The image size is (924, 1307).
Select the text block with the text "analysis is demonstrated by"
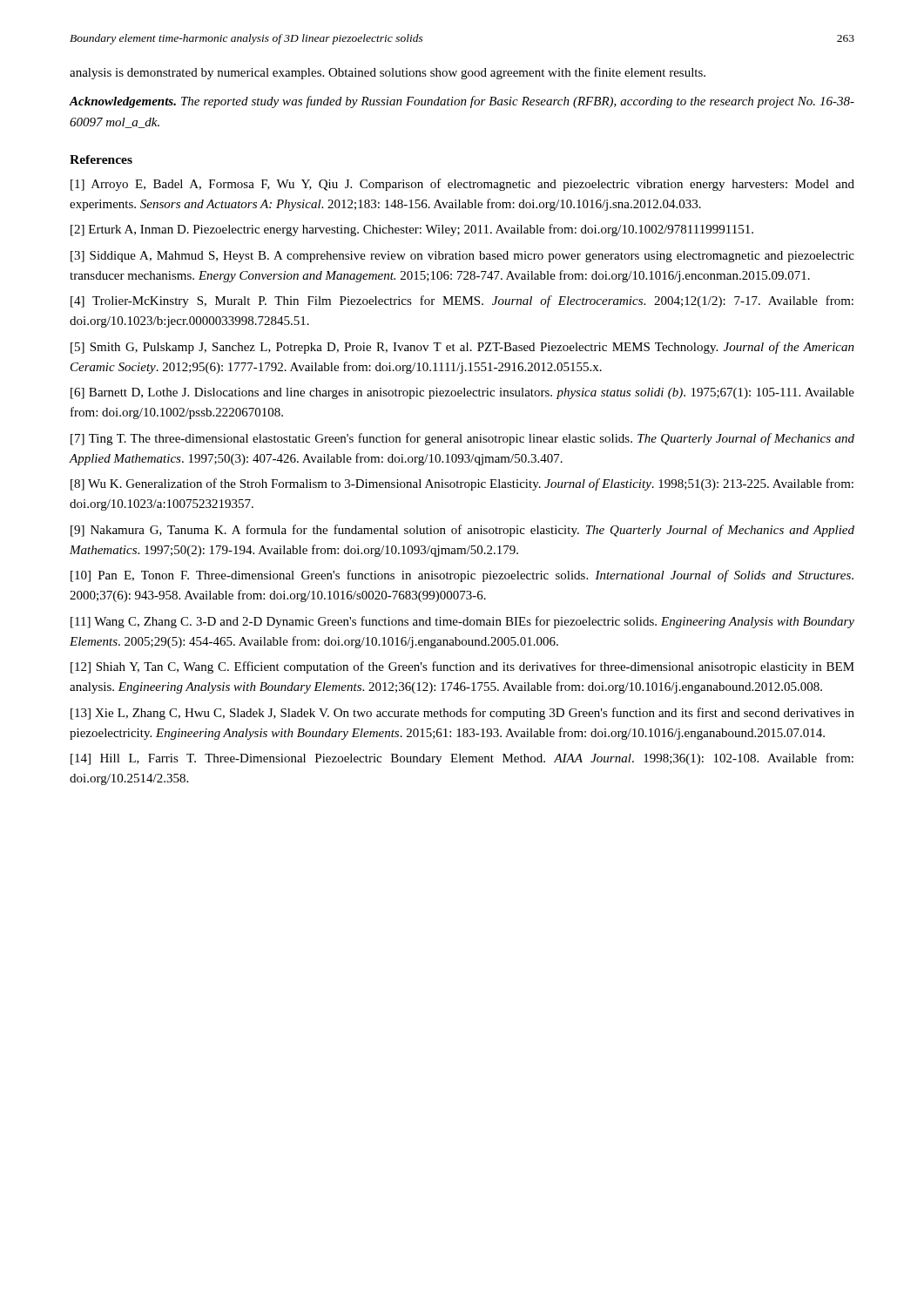pyautogui.click(x=388, y=72)
